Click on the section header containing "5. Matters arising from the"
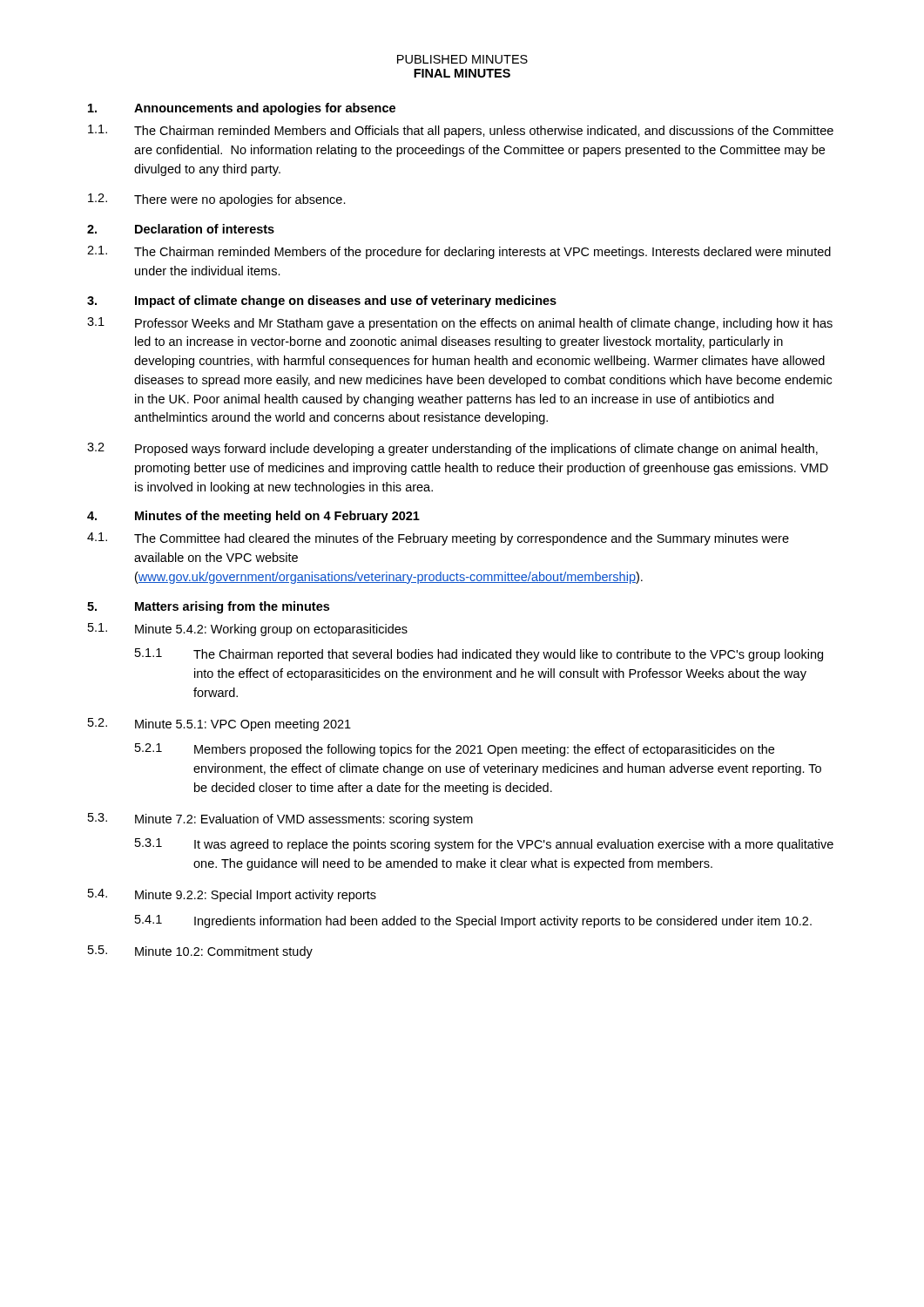Image resolution: width=924 pixels, height=1307 pixels. (x=208, y=607)
